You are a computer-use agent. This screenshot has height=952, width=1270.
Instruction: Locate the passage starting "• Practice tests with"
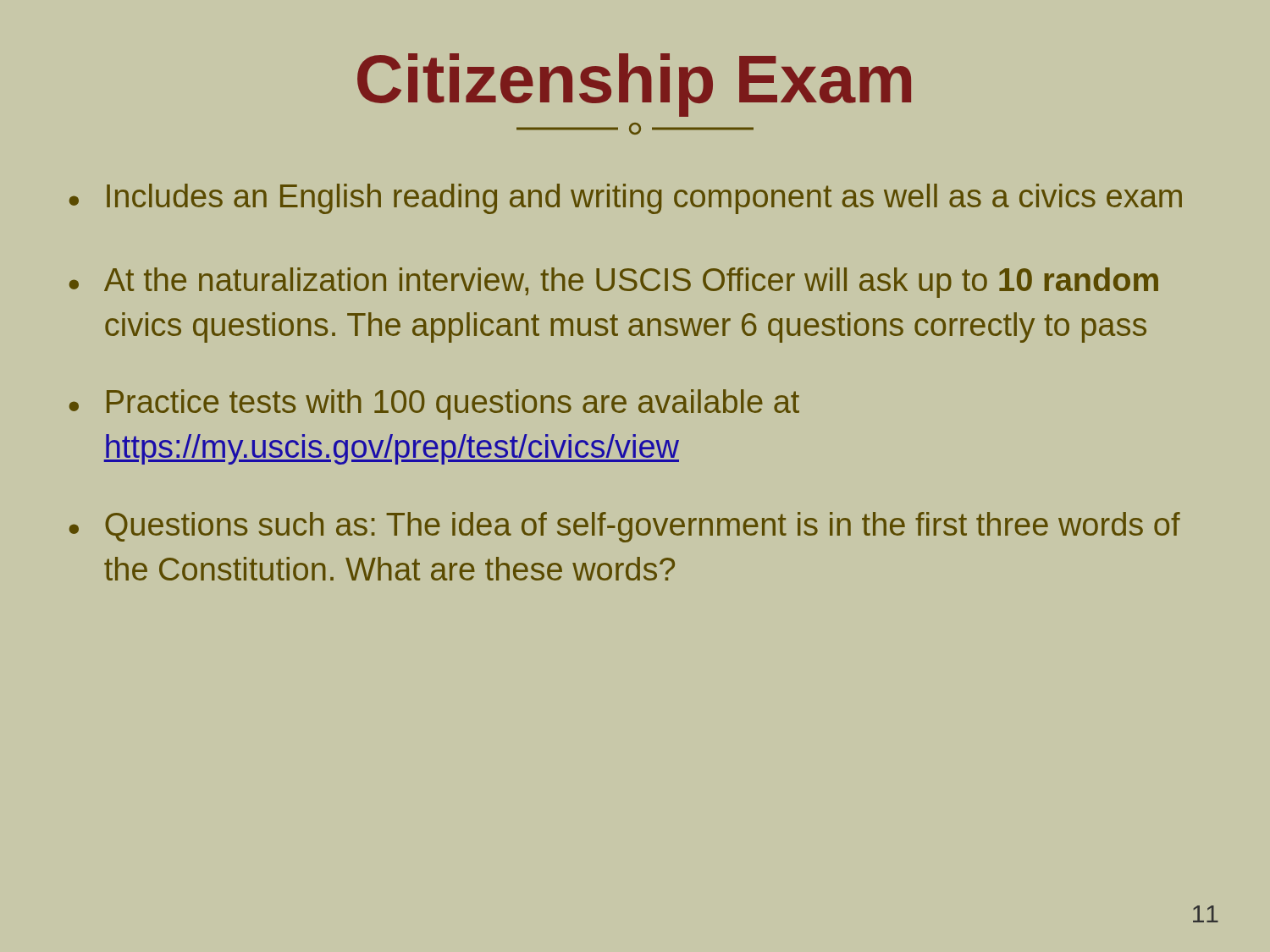coord(635,425)
